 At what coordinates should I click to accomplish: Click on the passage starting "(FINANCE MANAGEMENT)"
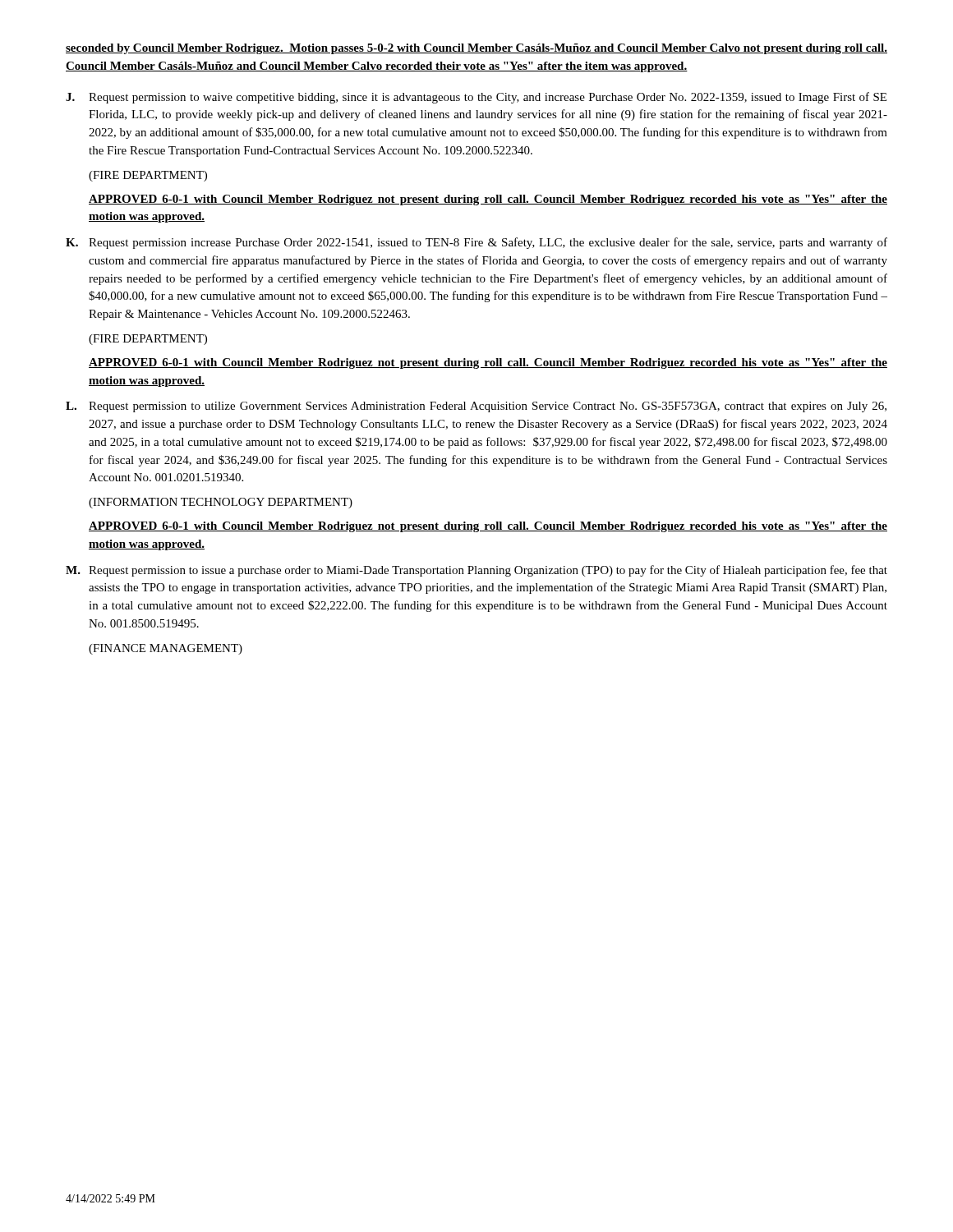[166, 648]
